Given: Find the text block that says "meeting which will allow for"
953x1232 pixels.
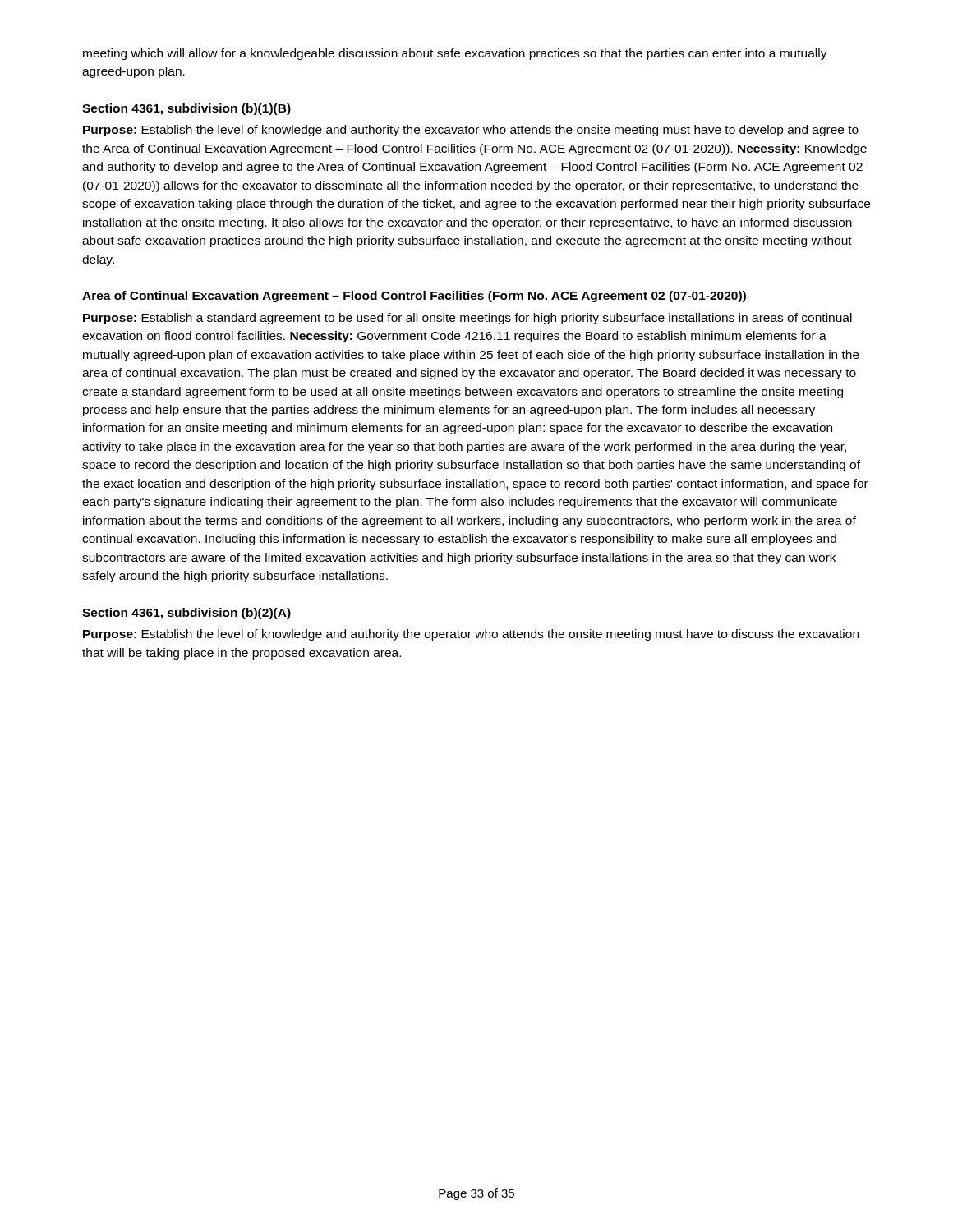Looking at the screenshot, I should [x=454, y=62].
